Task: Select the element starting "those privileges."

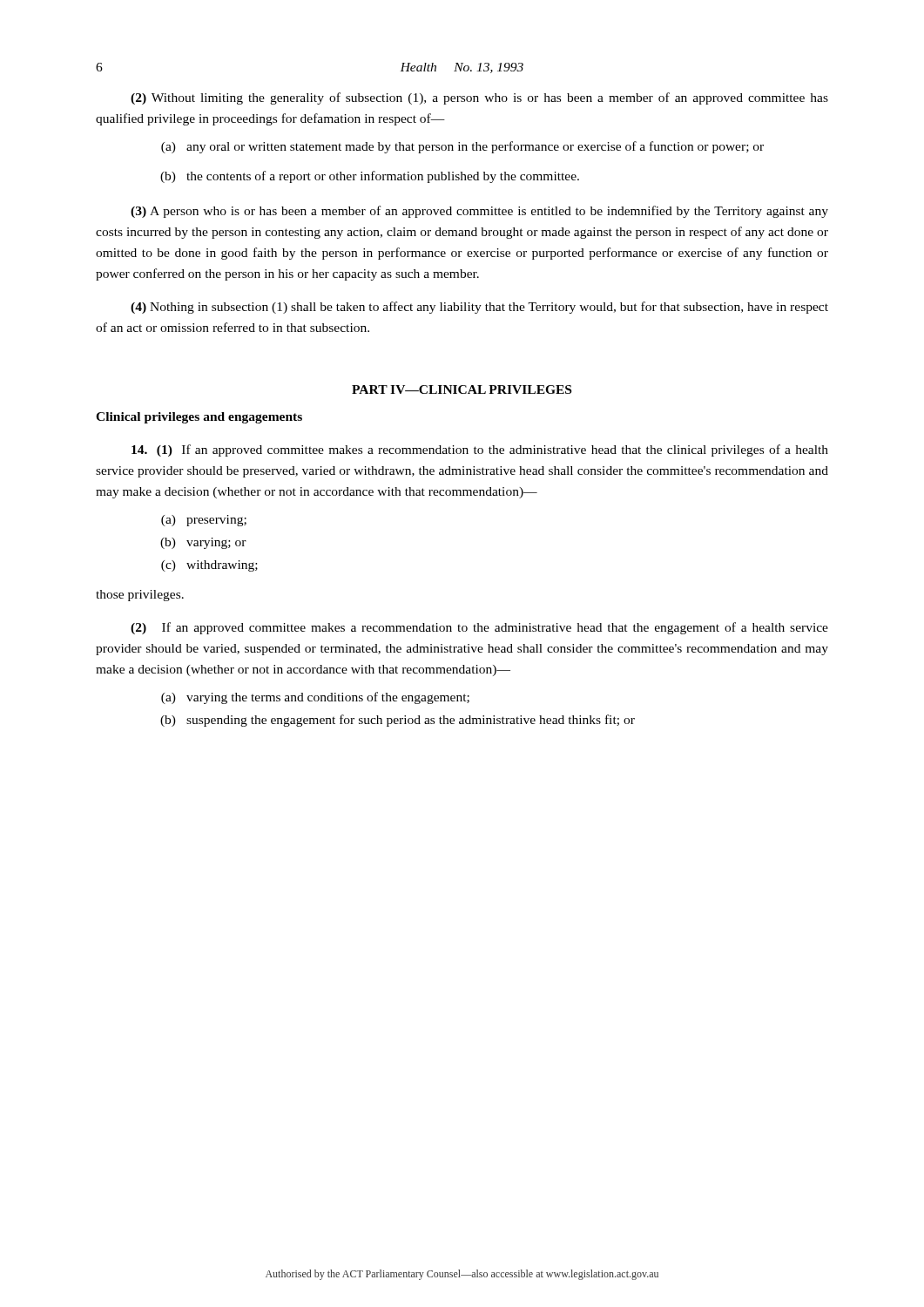Action: click(140, 594)
